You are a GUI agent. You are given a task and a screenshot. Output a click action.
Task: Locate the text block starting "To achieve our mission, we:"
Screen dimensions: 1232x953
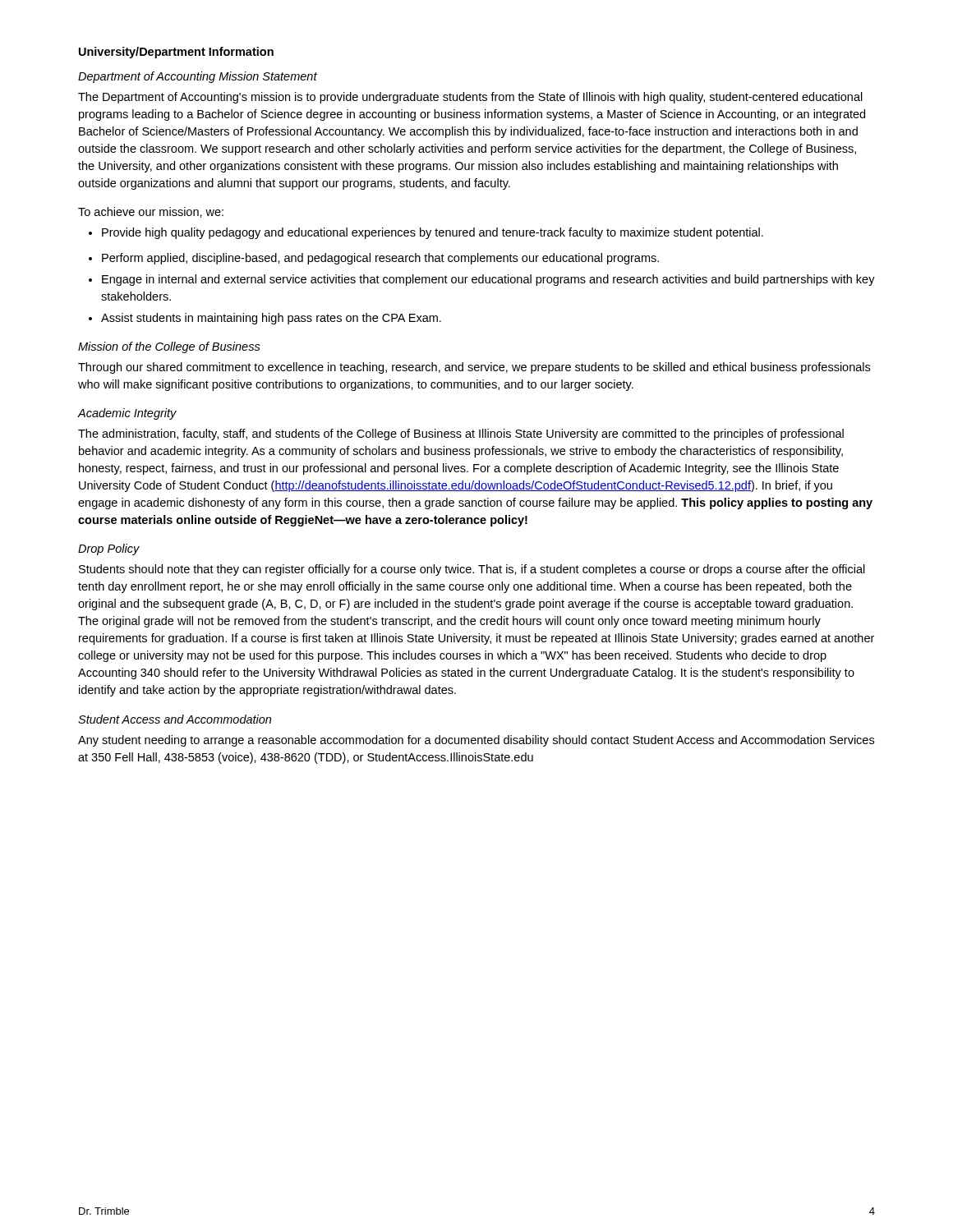pos(151,212)
